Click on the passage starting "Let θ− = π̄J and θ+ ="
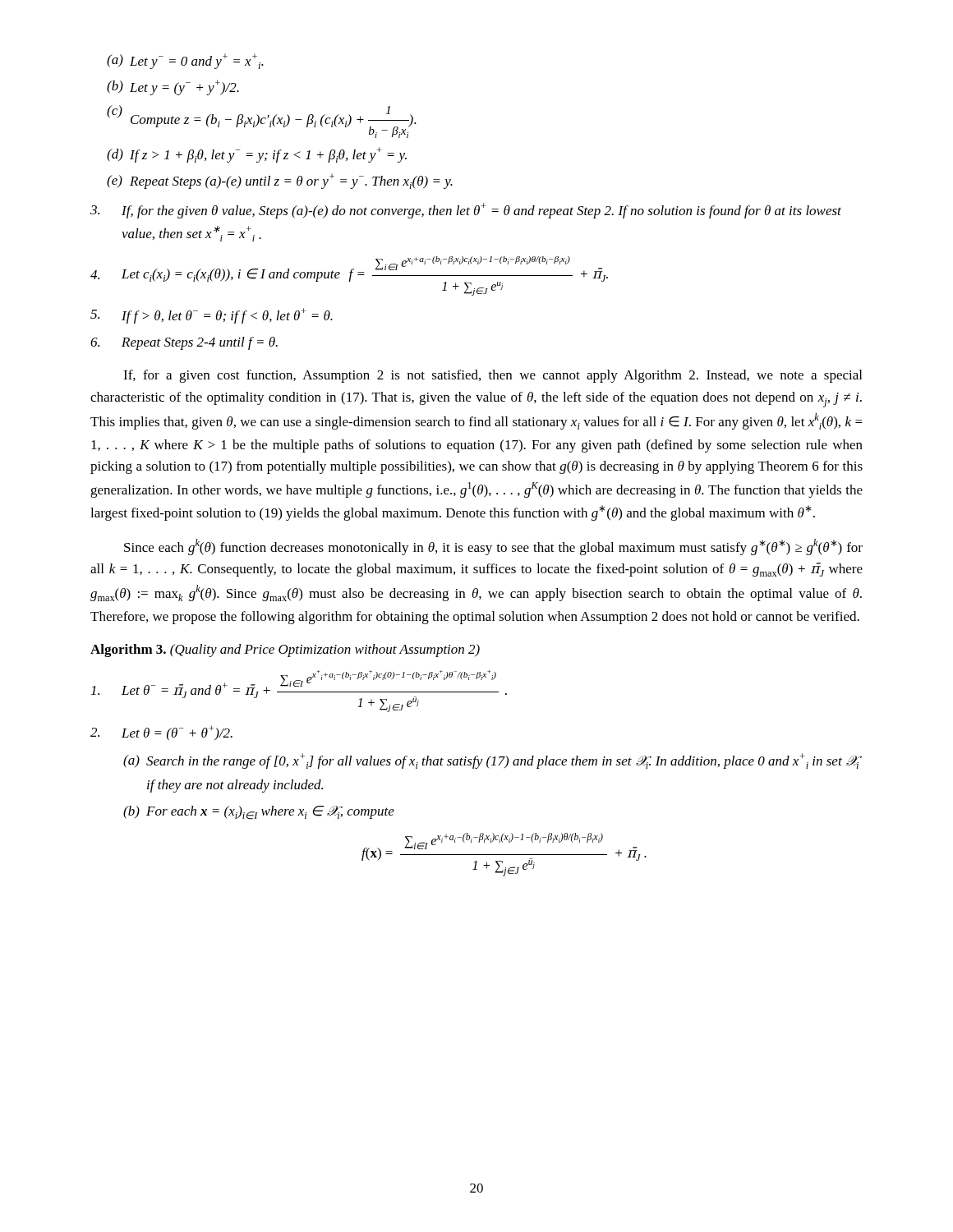The image size is (953, 1232). tap(476, 691)
